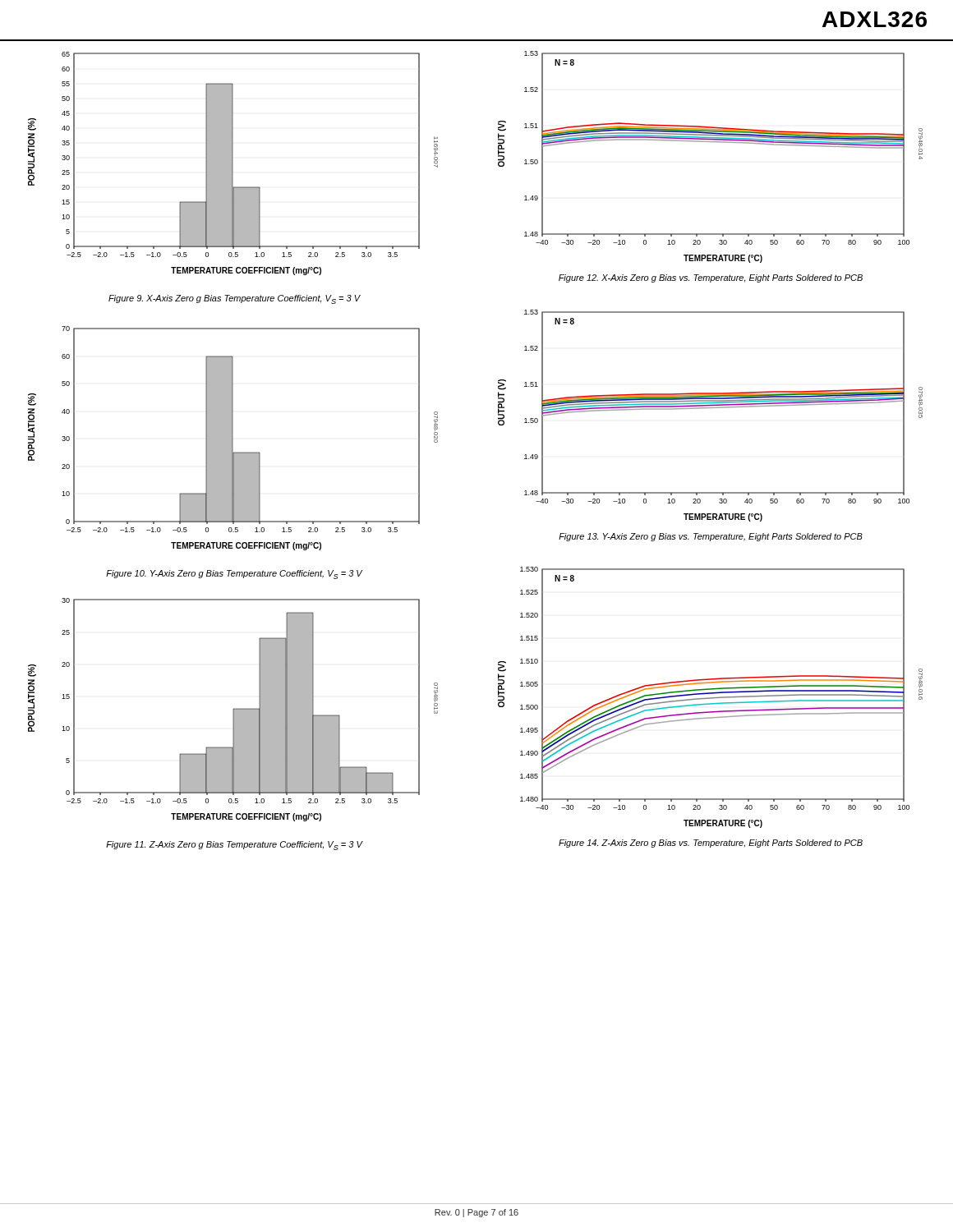Image resolution: width=953 pixels, height=1232 pixels.
Task: Select the caption with the text "Figure 14. Z-Axis Zero g Bias vs."
Action: (x=711, y=843)
